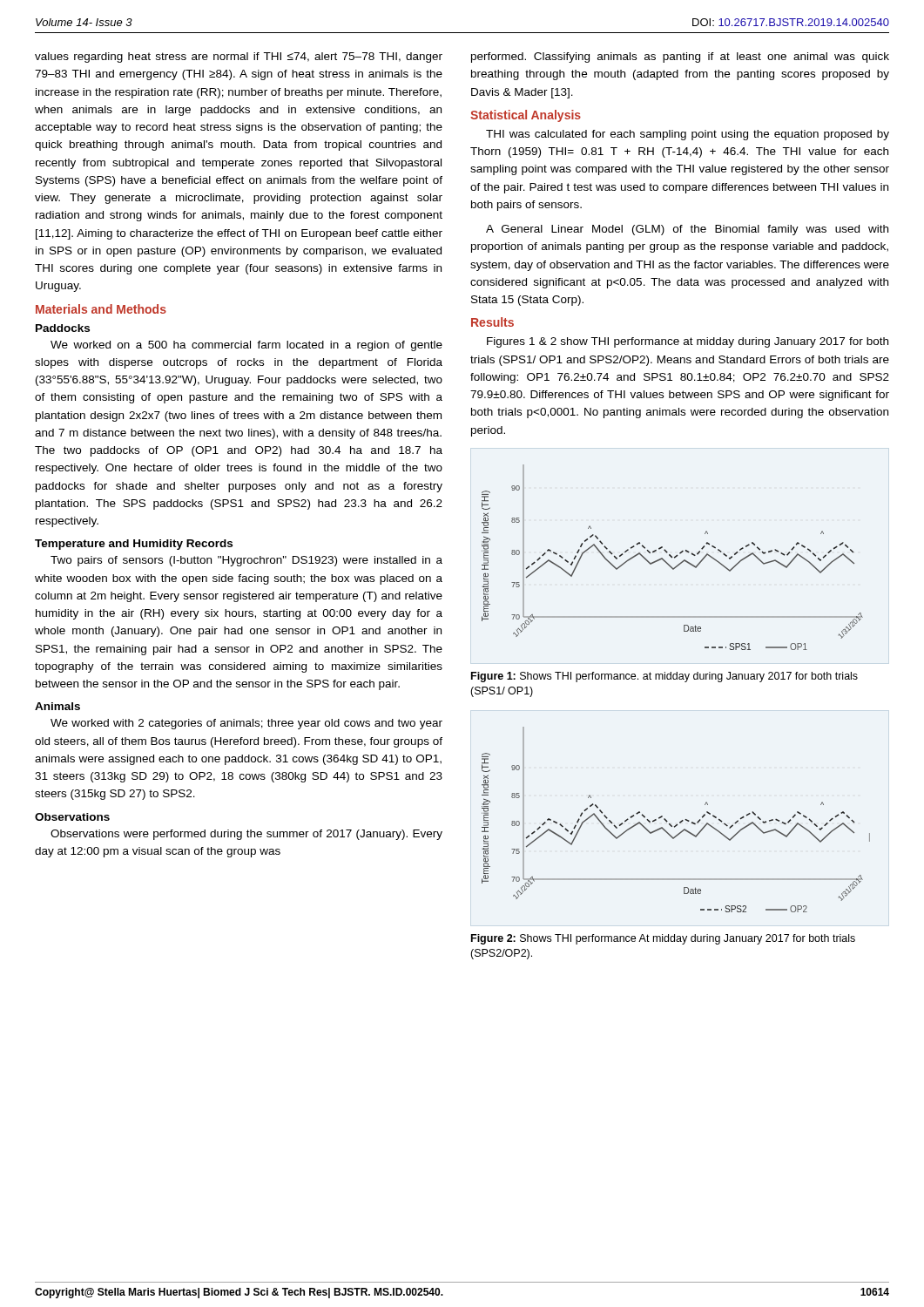The image size is (924, 1307).
Task: Select the passage starting "We worked with 2 categories of animals;"
Action: click(x=239, y=759)
